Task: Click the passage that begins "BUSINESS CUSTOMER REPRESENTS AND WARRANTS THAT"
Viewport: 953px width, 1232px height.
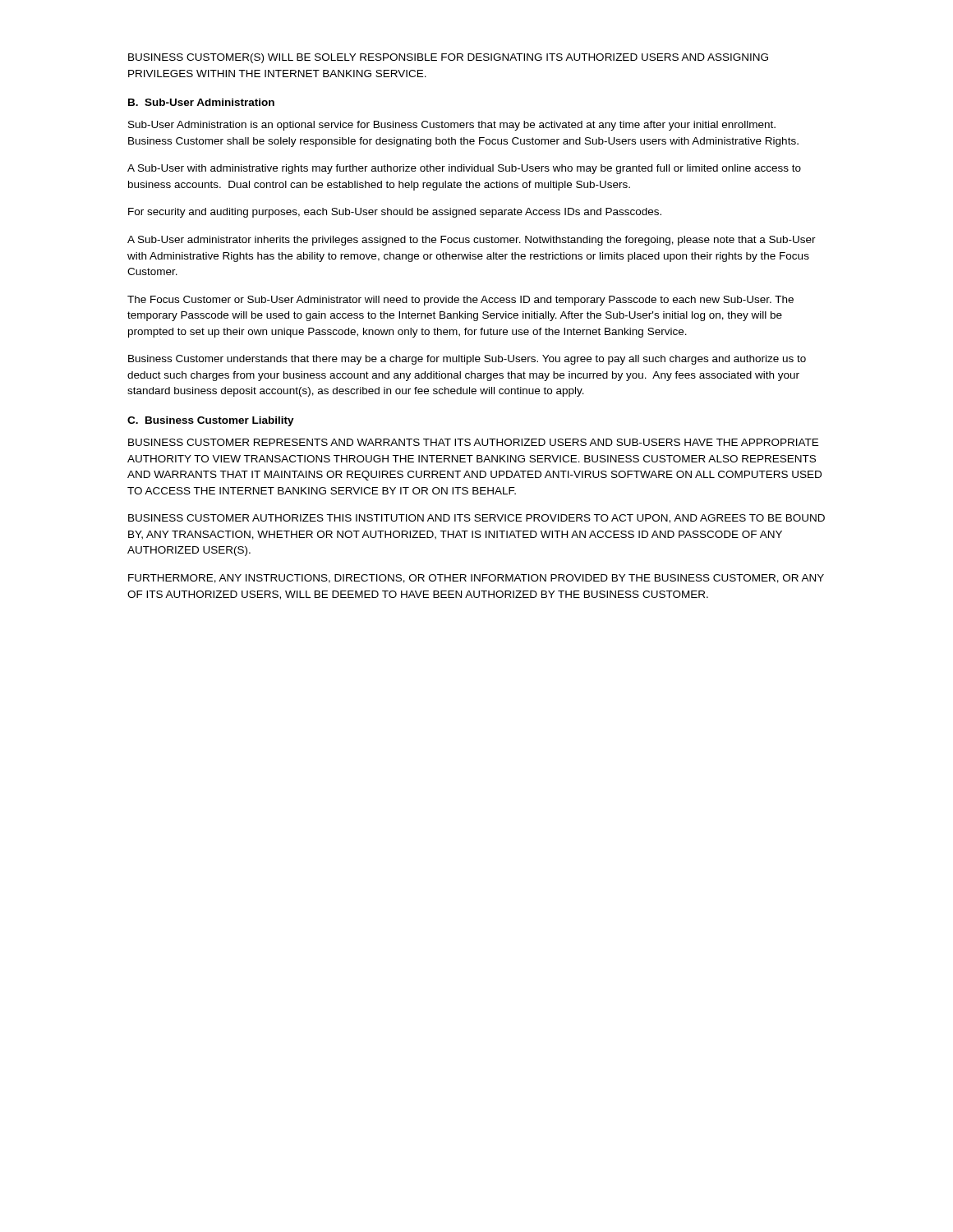Action: (x=475, y=466)
